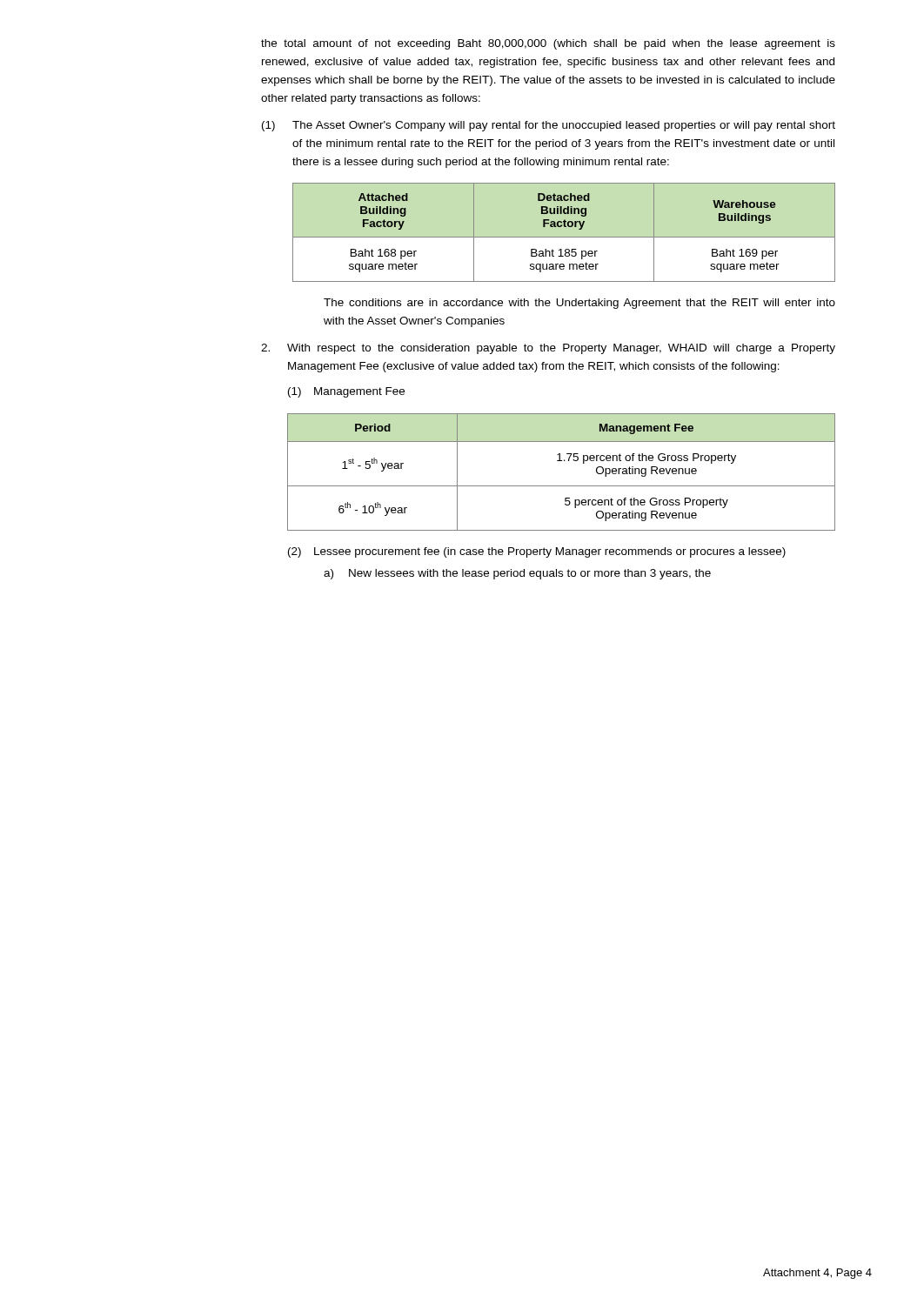The width and height of the screenshot is (924, 1305).
Task: Select the list item containing "2. With respect to"
Action: coord(548,358)
